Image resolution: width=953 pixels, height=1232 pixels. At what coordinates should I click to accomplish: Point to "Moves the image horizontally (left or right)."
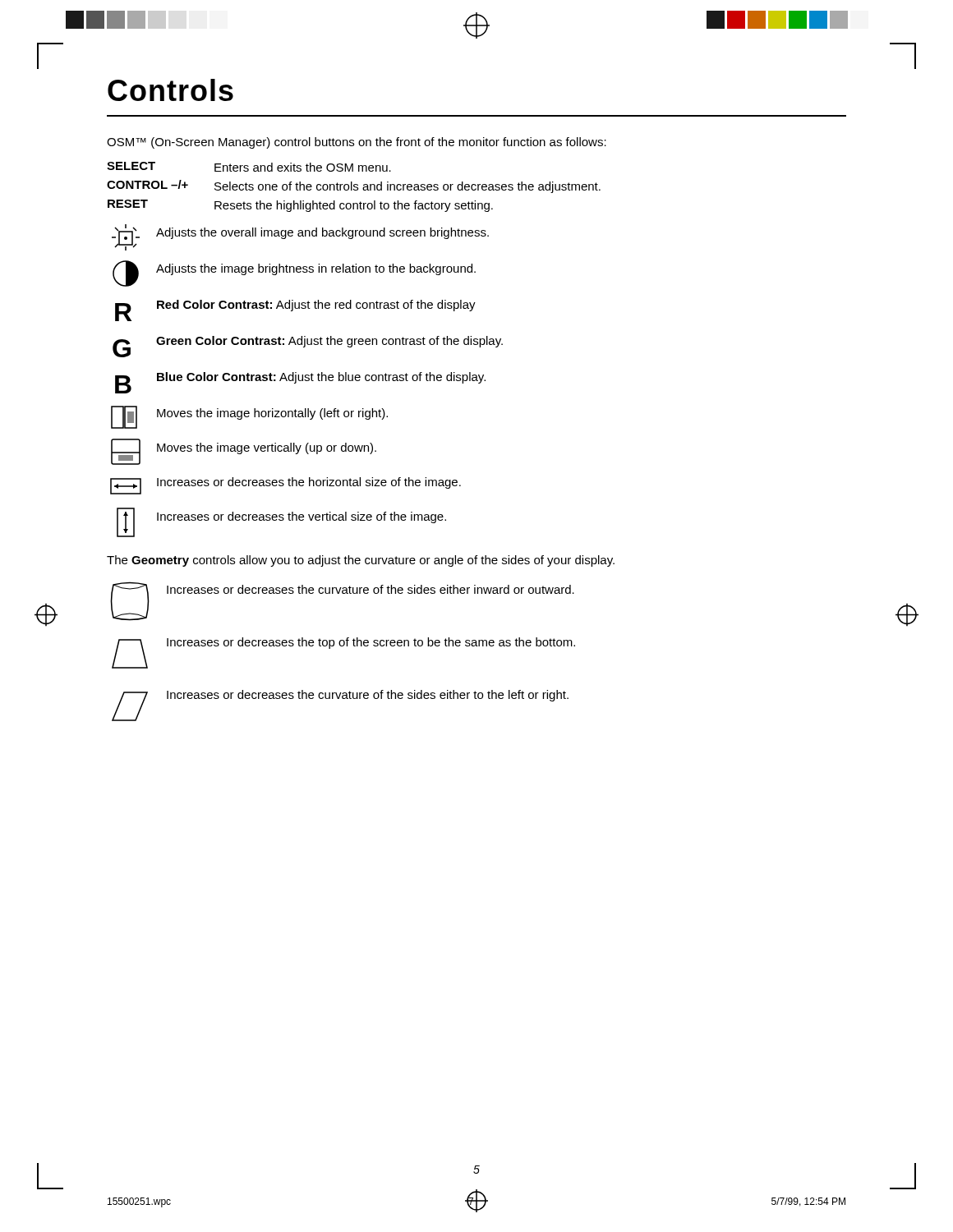coord(249,417)
